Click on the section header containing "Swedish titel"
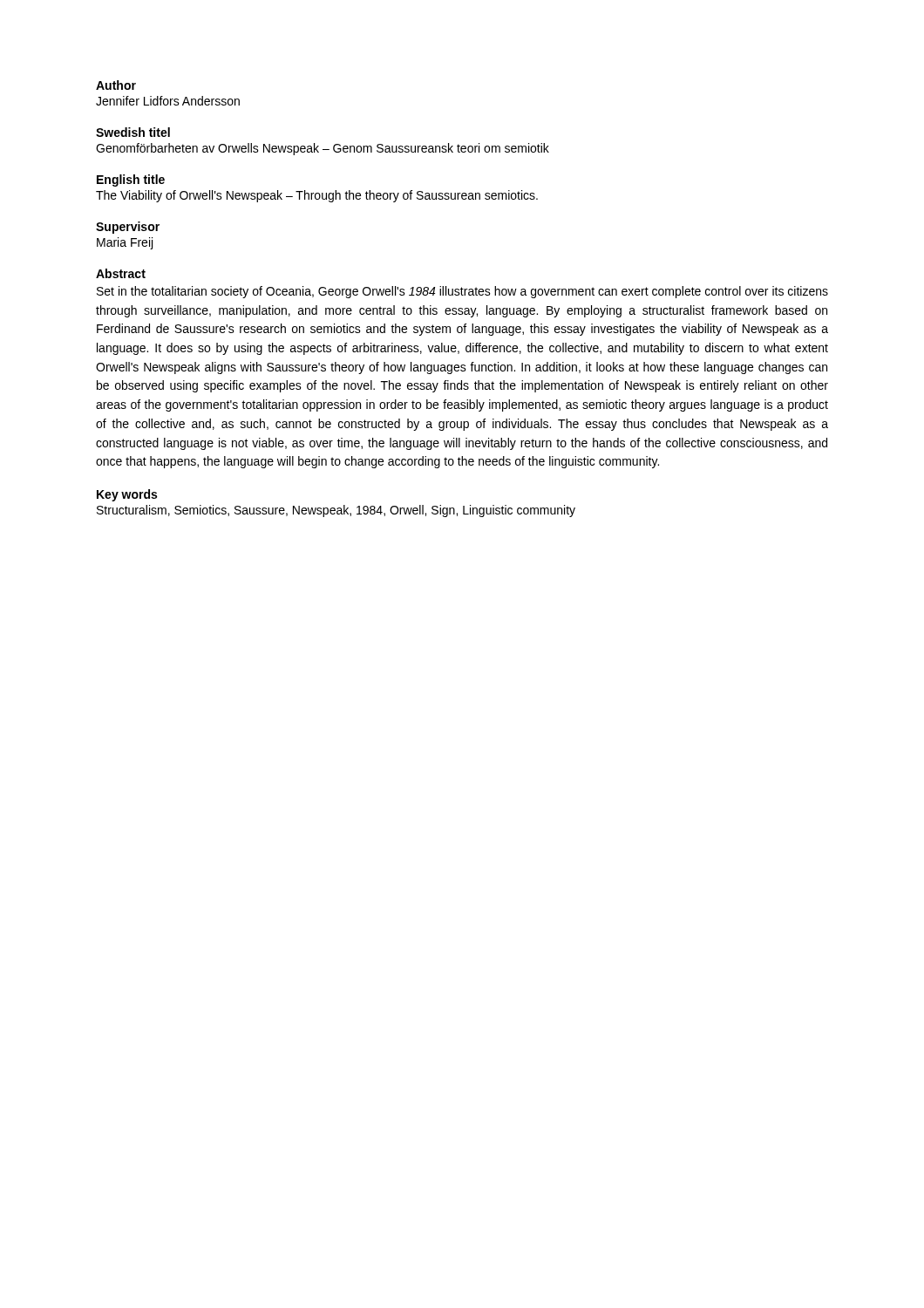 pos(133,133)
